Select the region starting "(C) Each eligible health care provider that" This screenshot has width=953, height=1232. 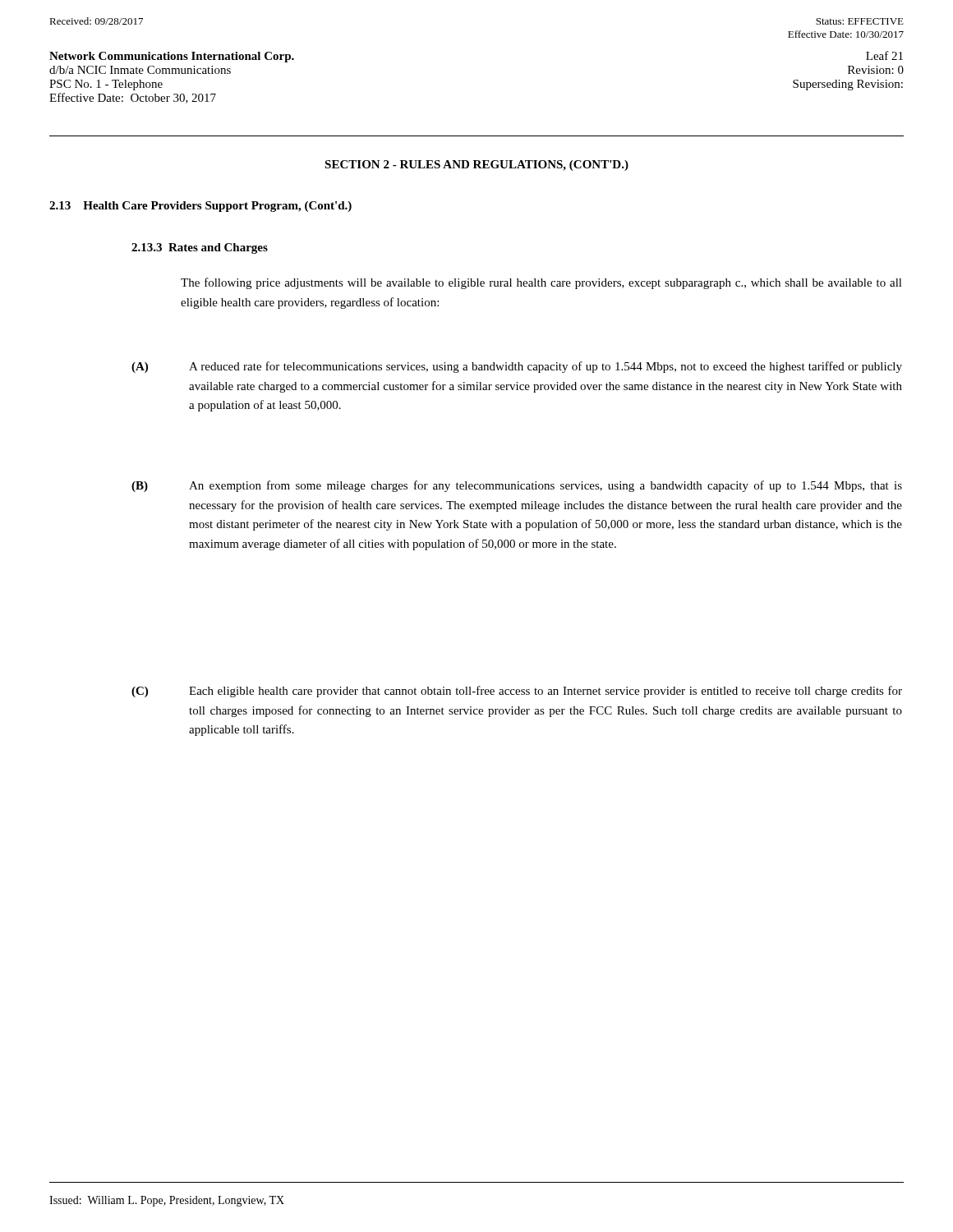[x=517, y=711]
